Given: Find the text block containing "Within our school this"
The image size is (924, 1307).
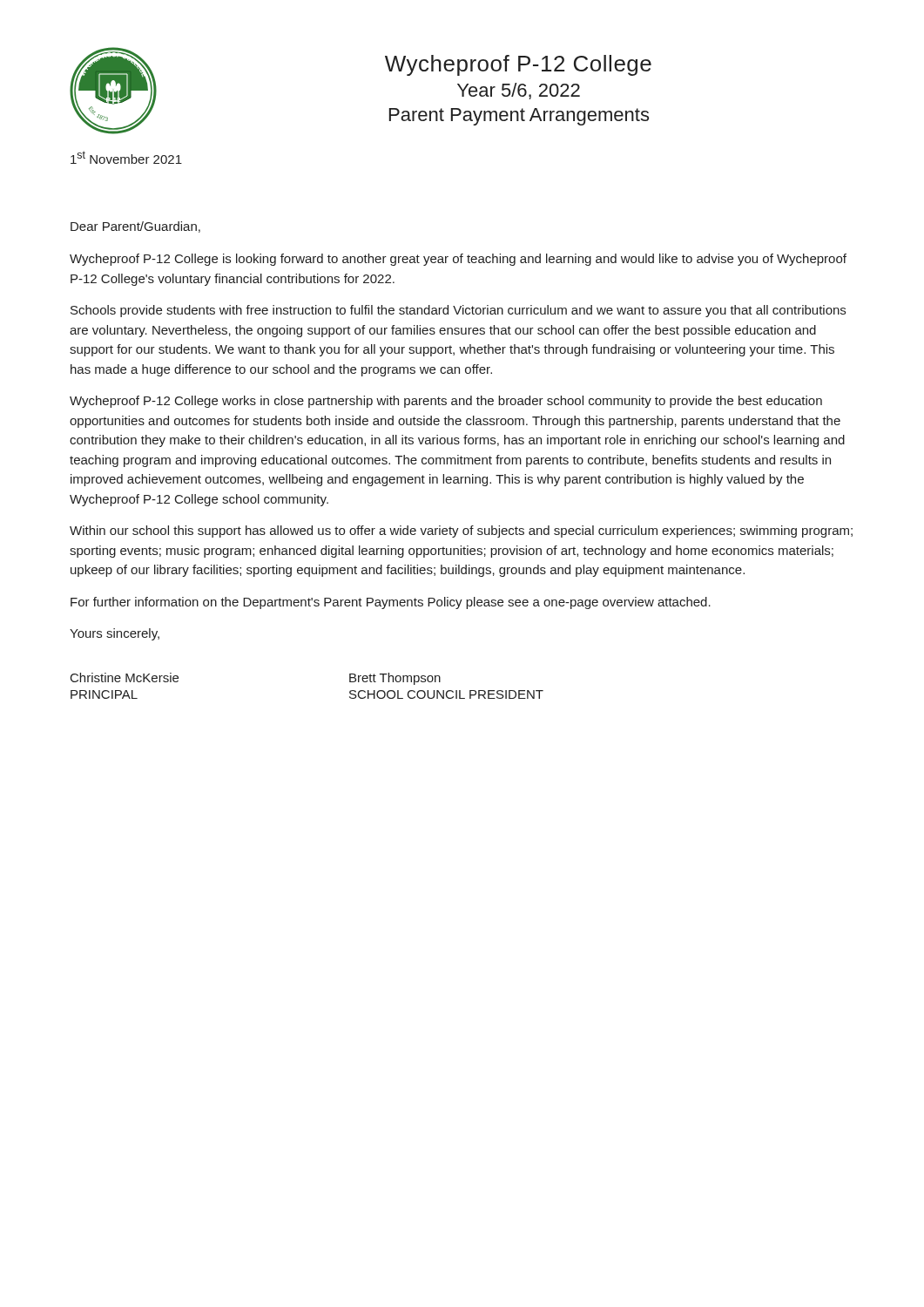Looking at the screenshot, I should point(462,550).
